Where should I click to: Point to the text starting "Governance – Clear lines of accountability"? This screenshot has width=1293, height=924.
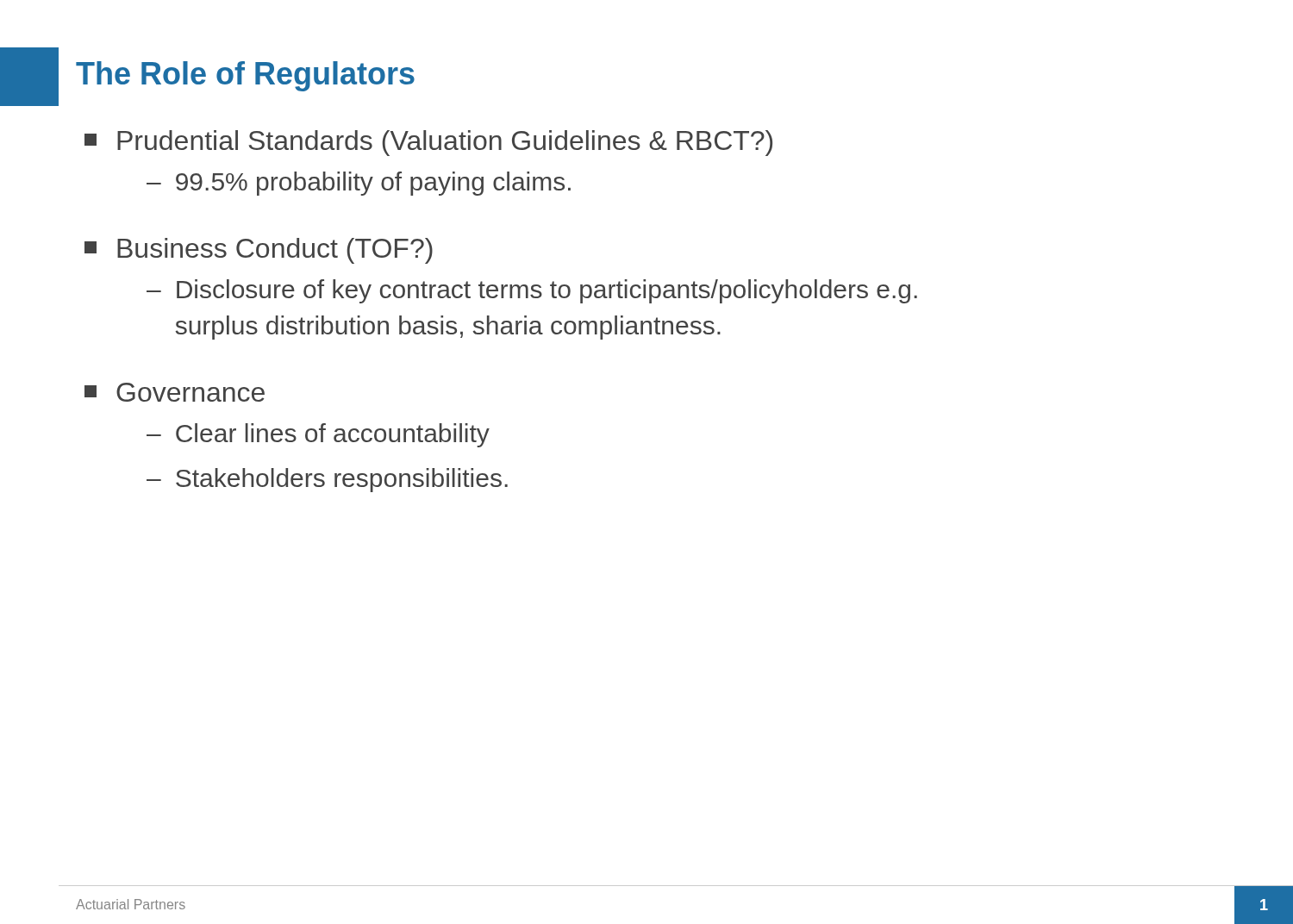click(175, 392)
